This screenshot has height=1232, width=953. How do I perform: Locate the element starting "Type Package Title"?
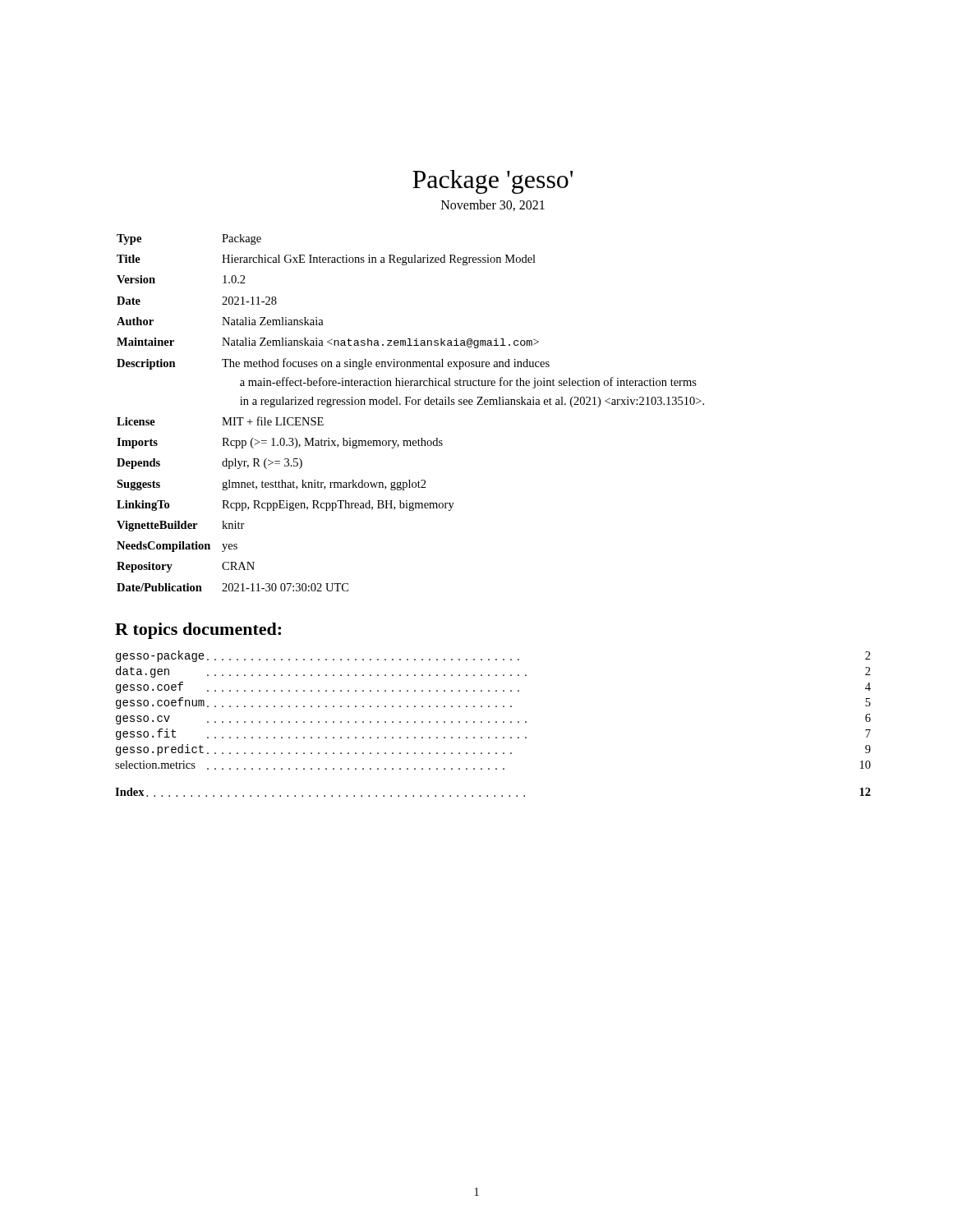[493, 413]
